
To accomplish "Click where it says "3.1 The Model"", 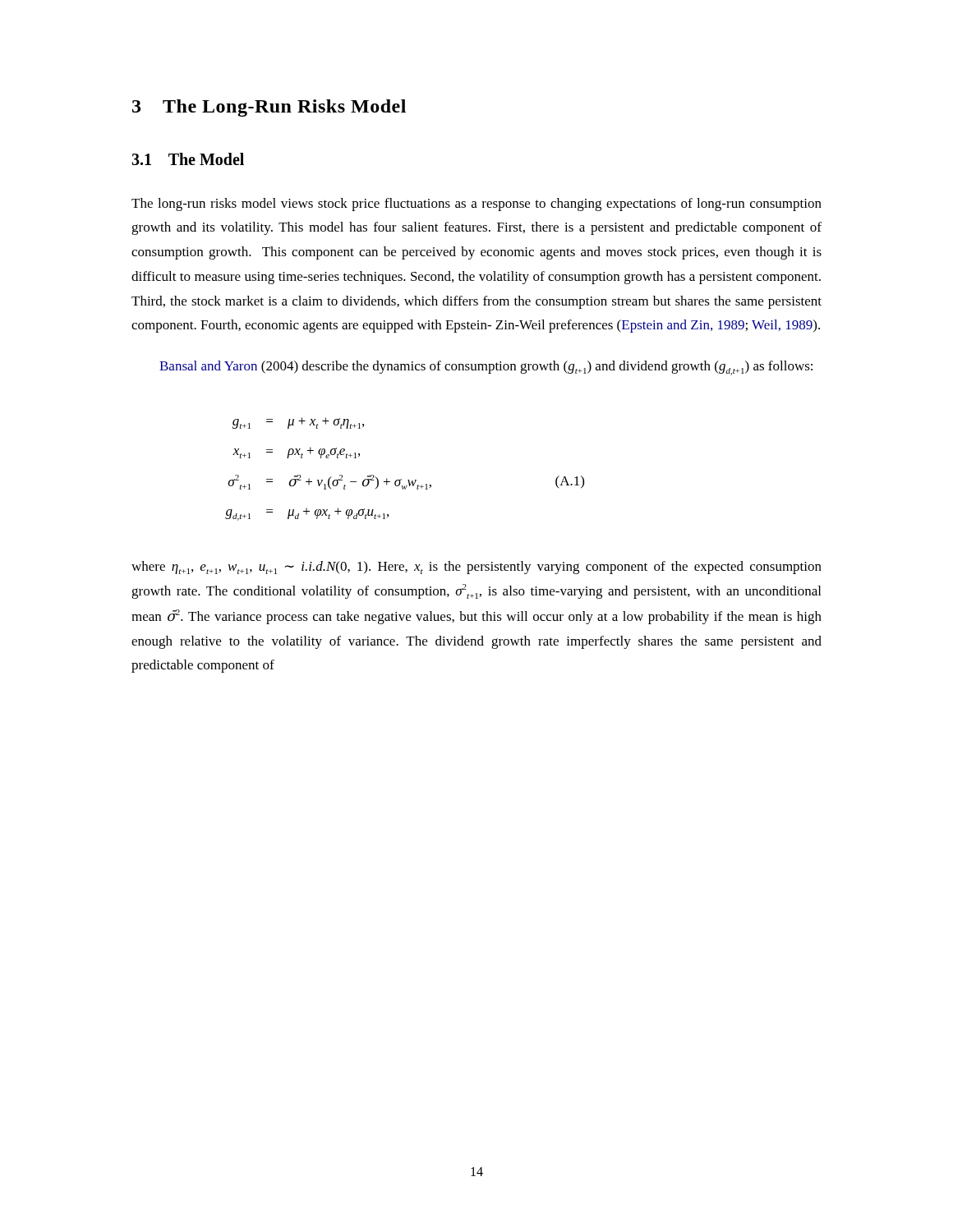I will click(188, 159).
